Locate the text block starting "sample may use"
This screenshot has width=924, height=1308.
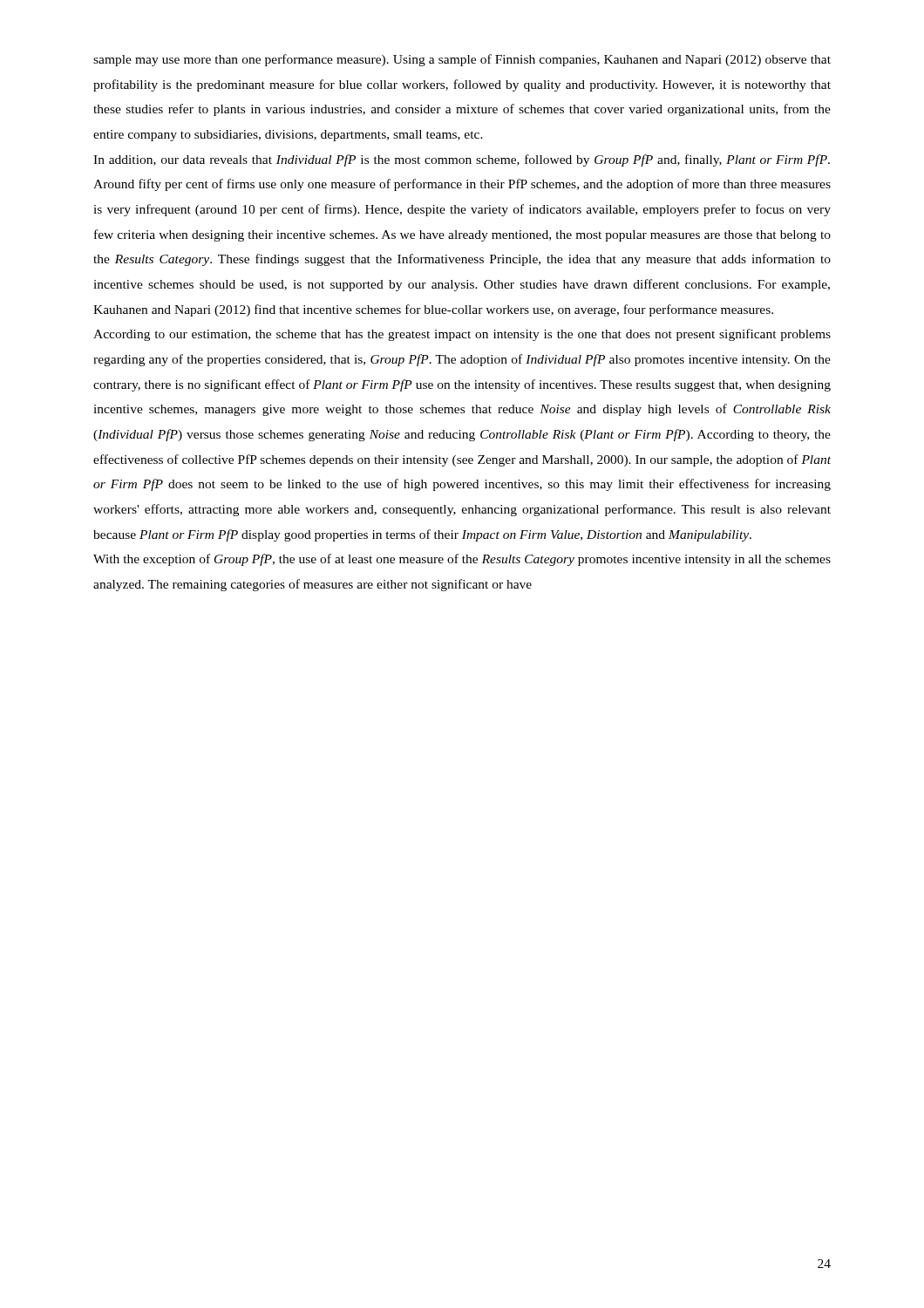coord(462,97)
